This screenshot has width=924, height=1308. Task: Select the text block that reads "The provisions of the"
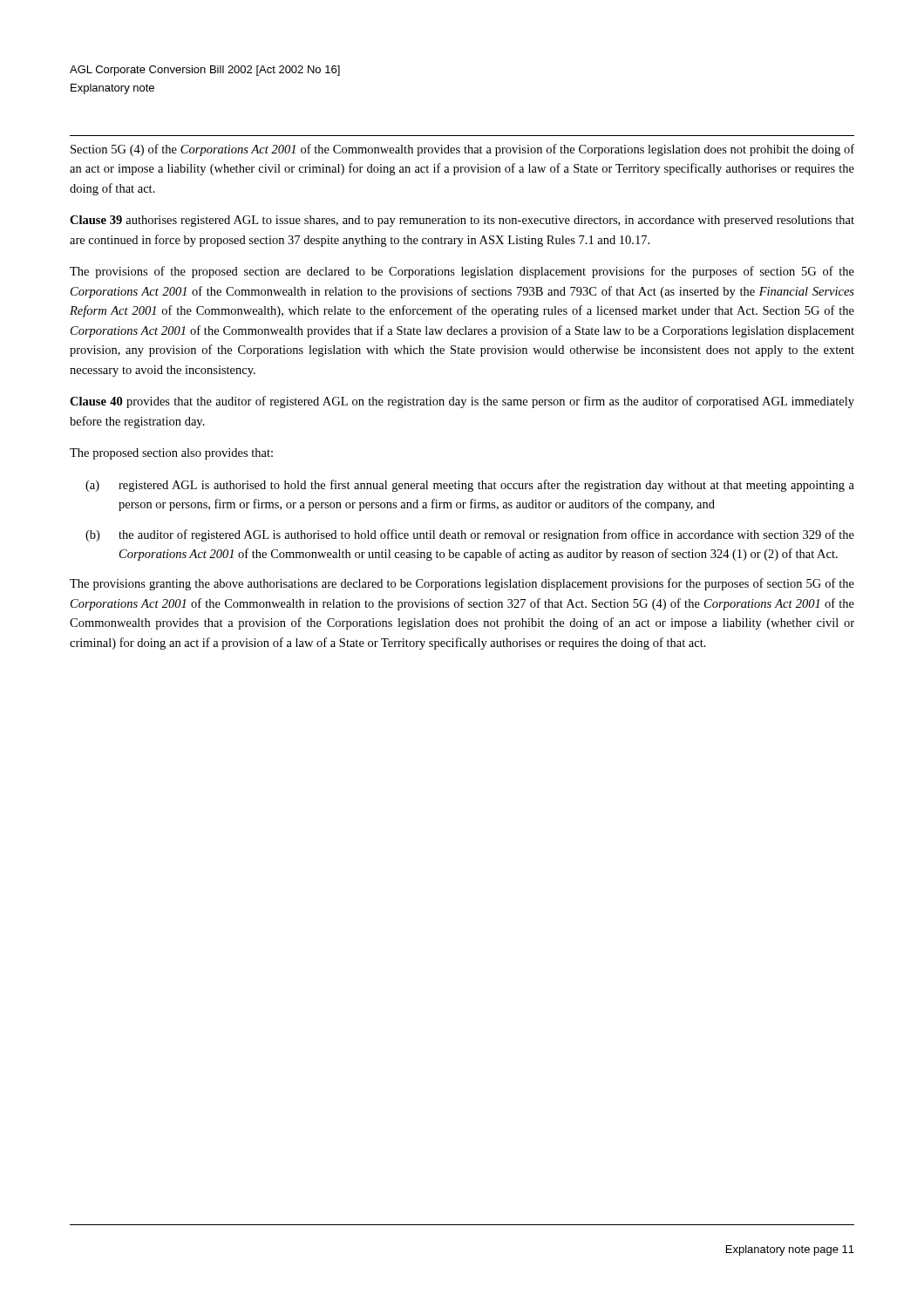462,320
